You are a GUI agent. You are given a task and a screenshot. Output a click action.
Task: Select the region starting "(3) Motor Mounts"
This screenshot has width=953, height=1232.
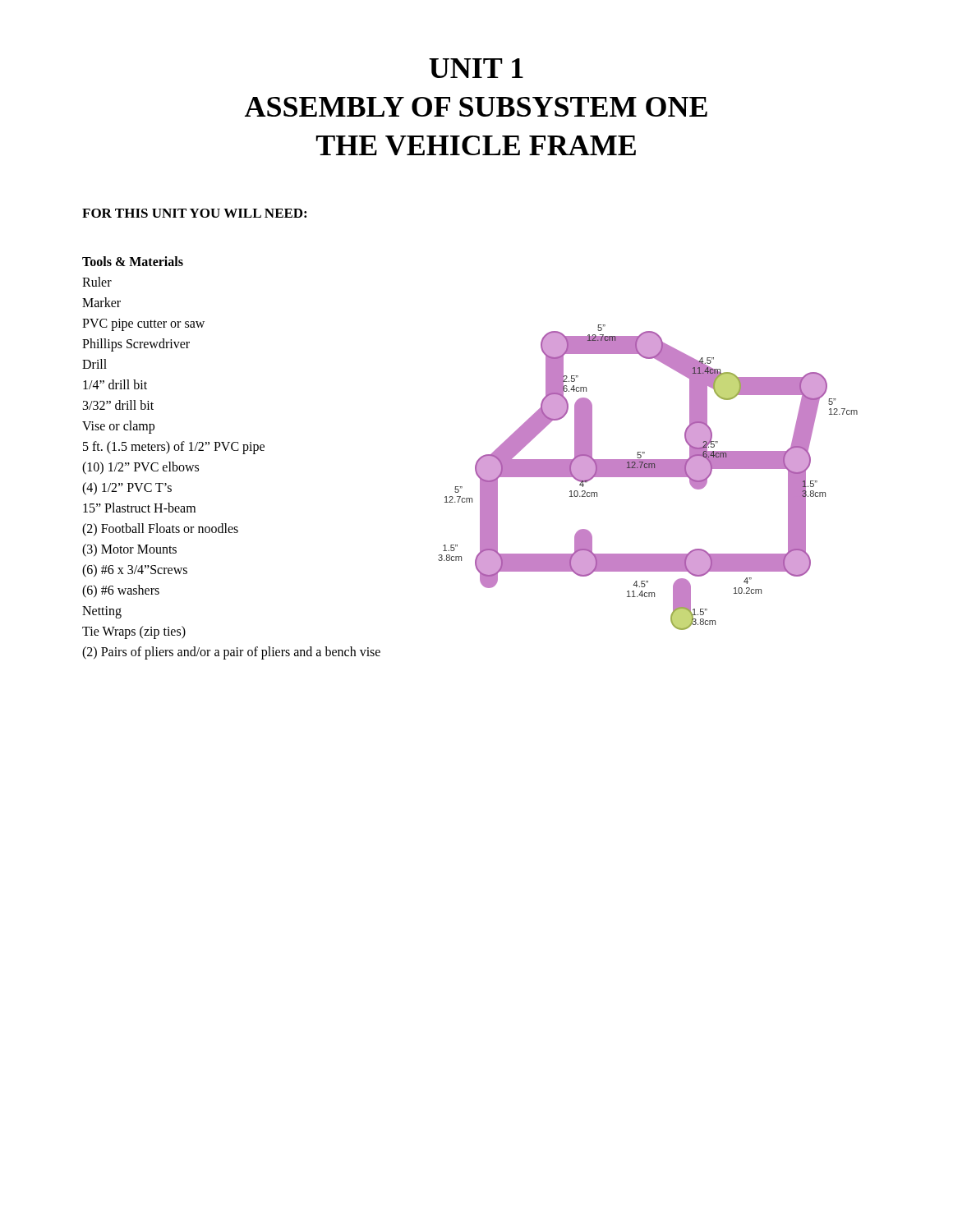(130, 549)
